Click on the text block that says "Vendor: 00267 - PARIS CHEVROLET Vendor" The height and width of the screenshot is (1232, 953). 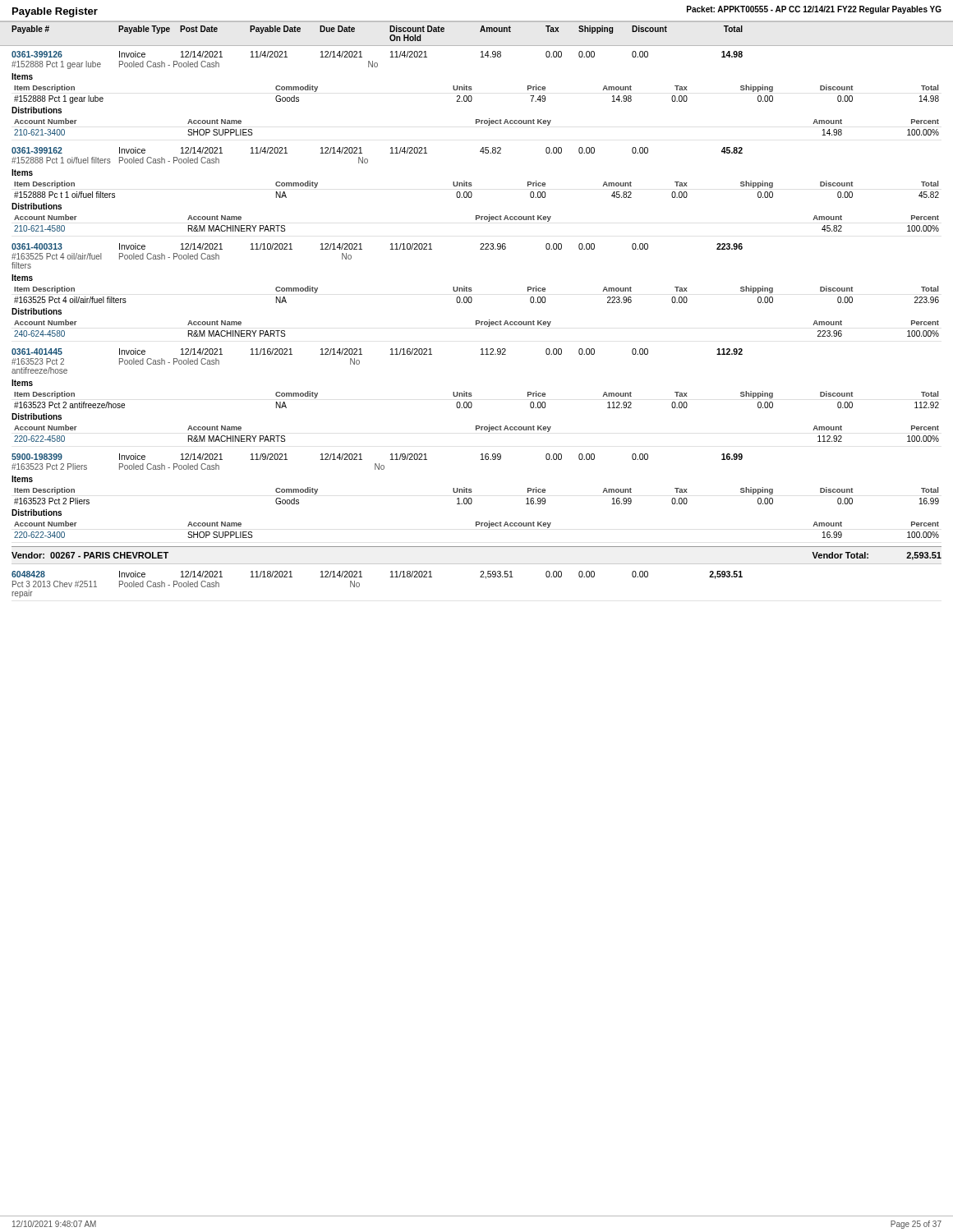click(x=476, y=555)
